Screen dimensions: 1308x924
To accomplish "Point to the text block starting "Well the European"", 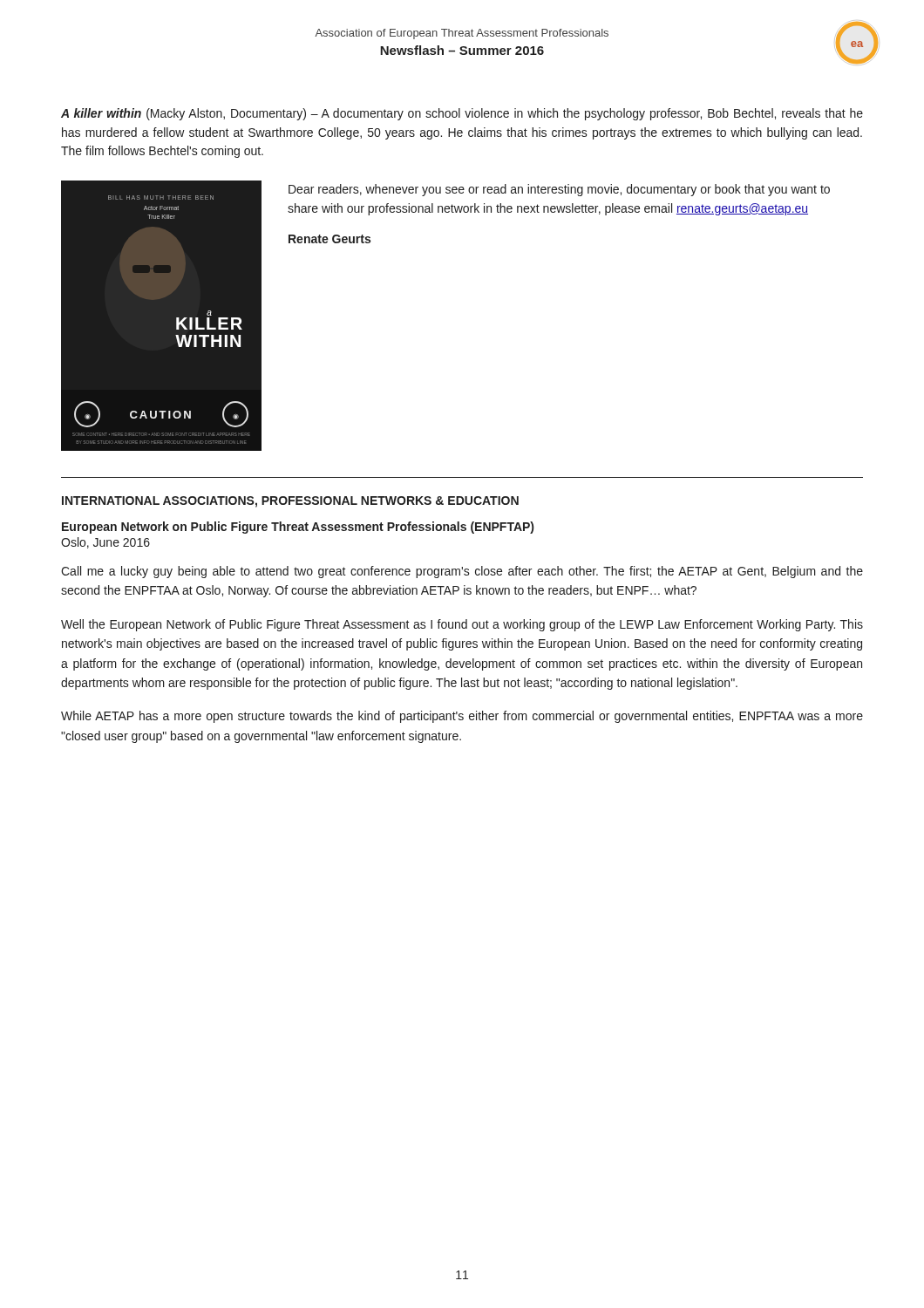I will click(462, 653).
